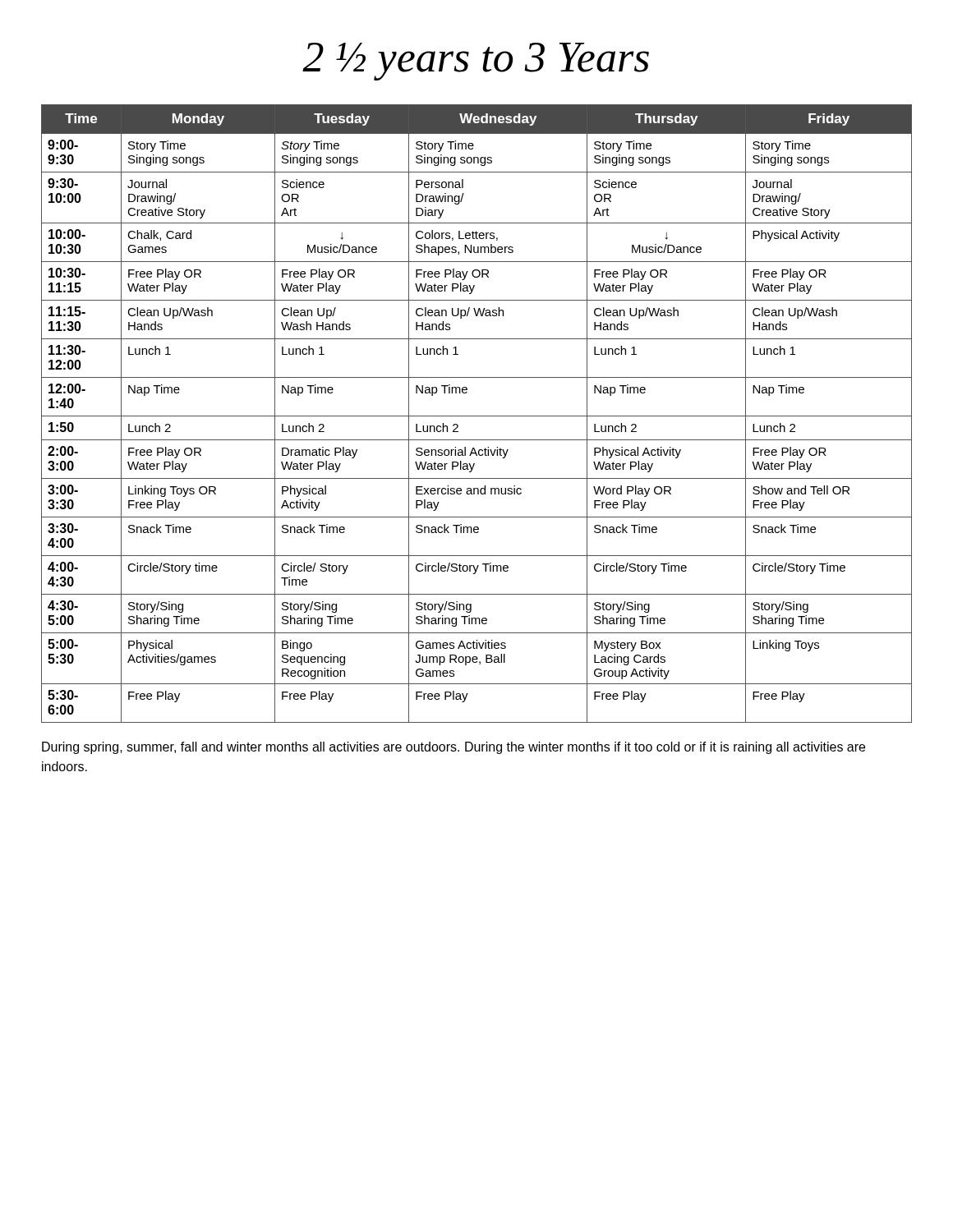The height and width of the screenshot is (1232, 953).
Task: Find a table
Action: point(476,414)
